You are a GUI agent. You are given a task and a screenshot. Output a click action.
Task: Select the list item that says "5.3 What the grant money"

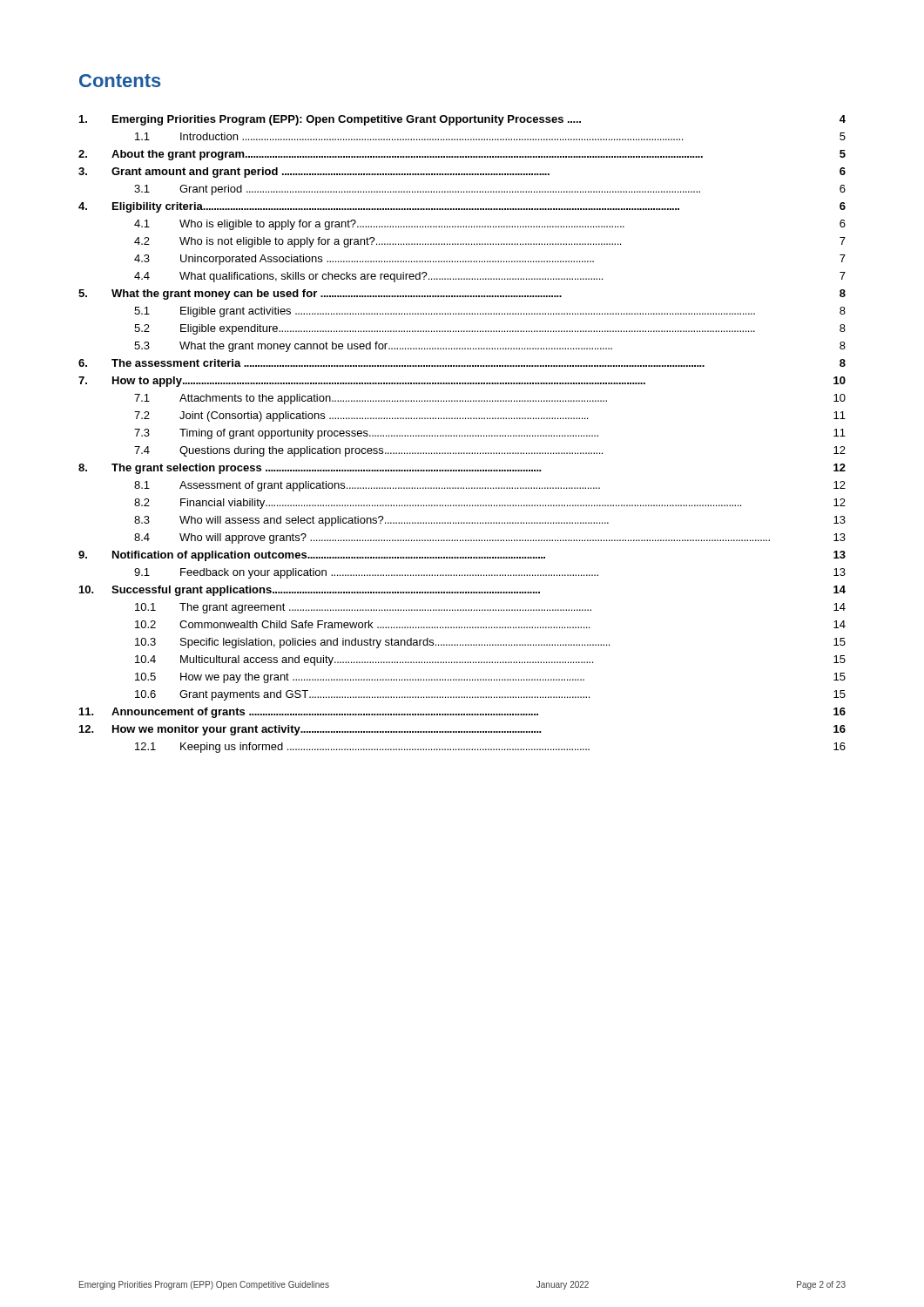(462, 345)
